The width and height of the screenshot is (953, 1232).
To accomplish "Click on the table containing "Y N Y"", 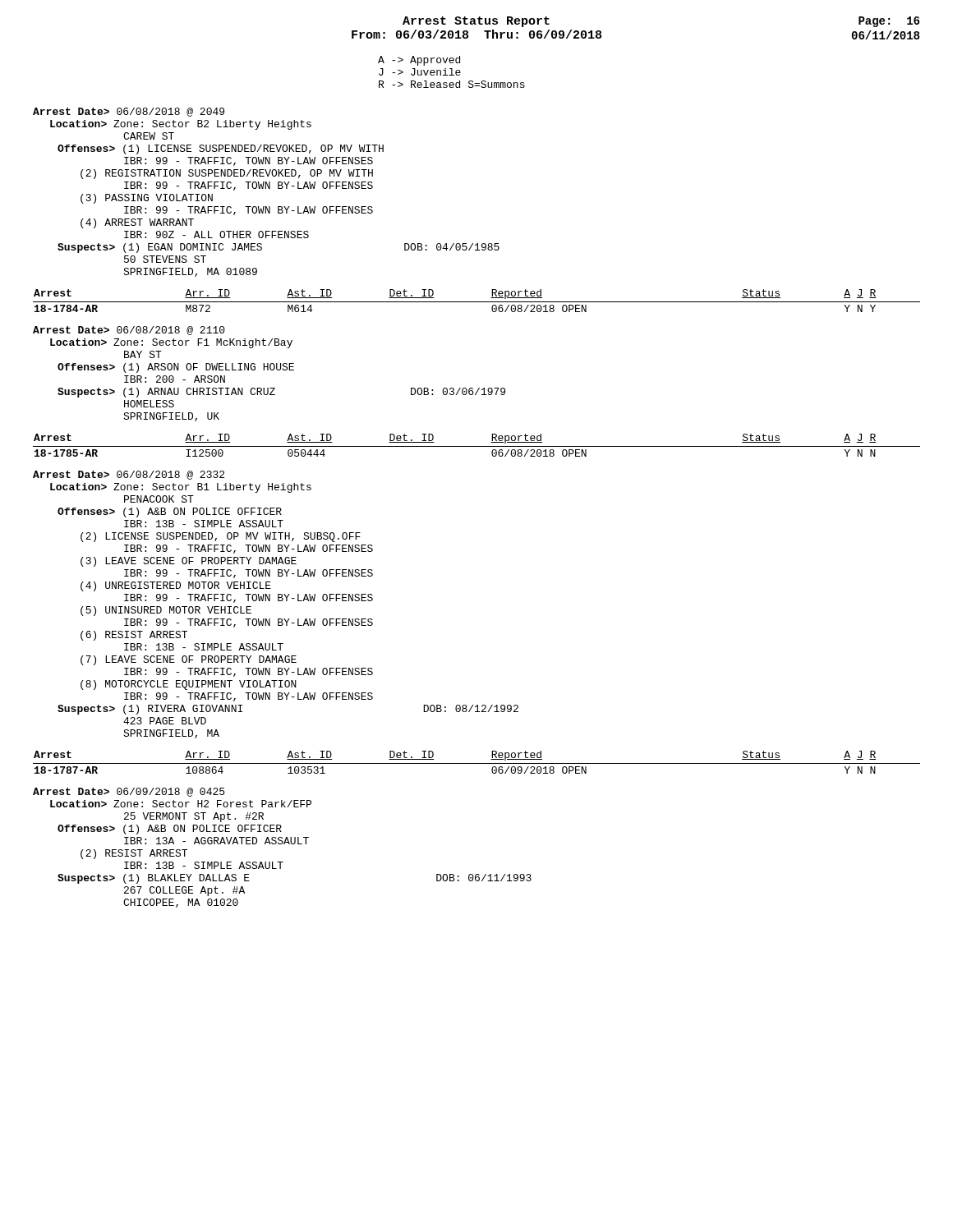I will coord(476,301).
